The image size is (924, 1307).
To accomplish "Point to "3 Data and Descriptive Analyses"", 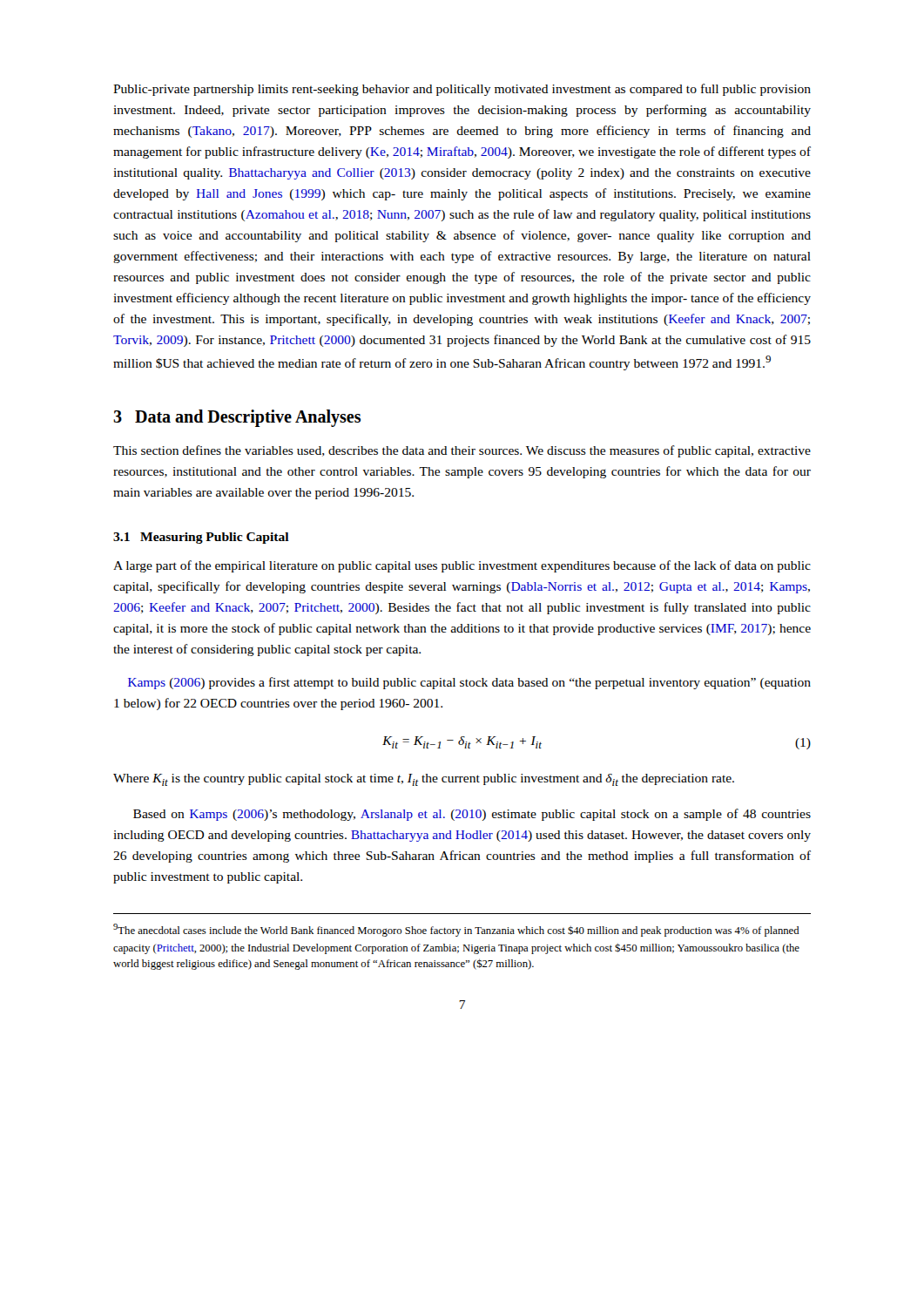I will (x=237, y=417).
